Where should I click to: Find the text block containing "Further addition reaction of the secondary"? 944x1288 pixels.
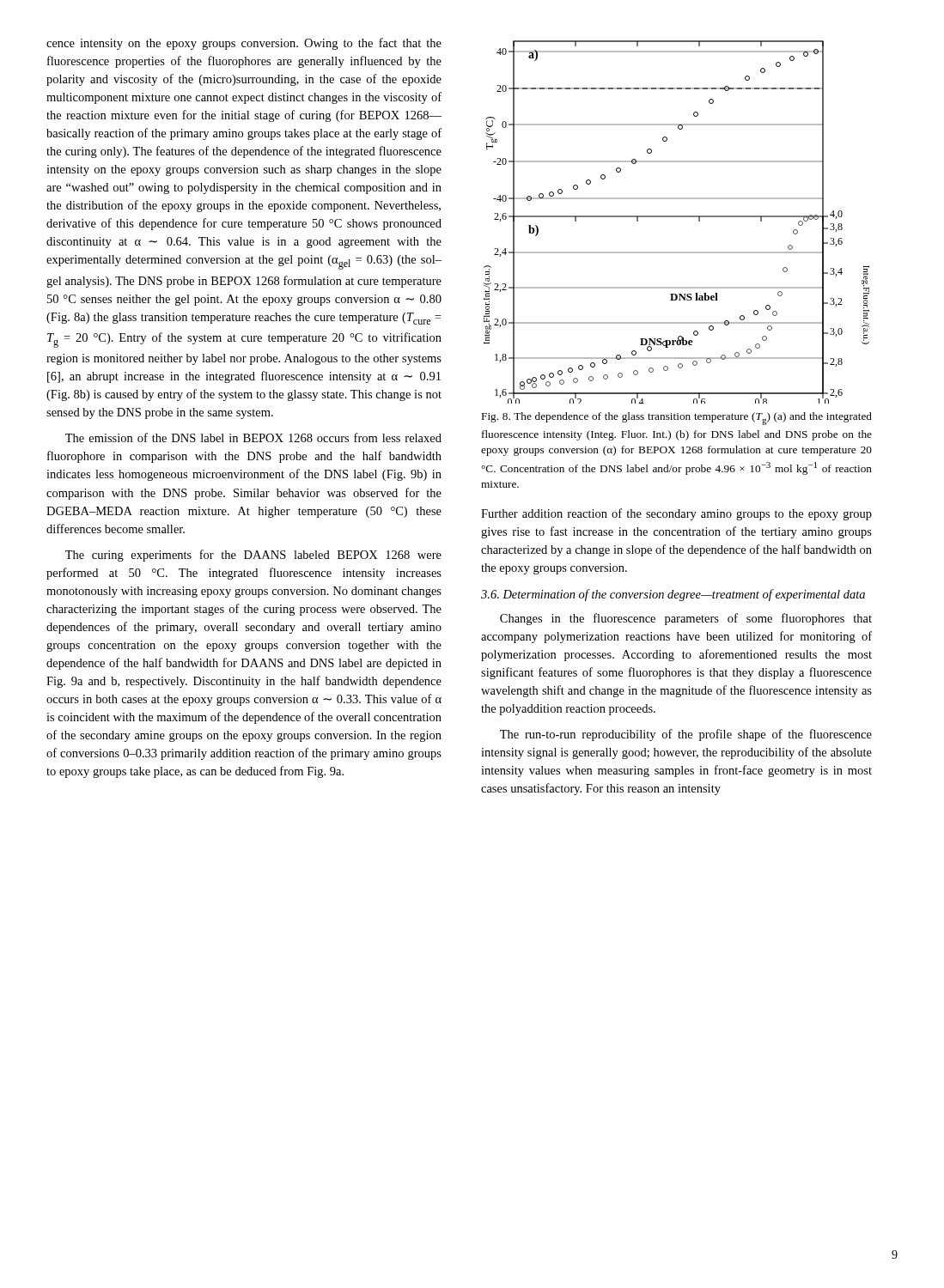(676, 541)
